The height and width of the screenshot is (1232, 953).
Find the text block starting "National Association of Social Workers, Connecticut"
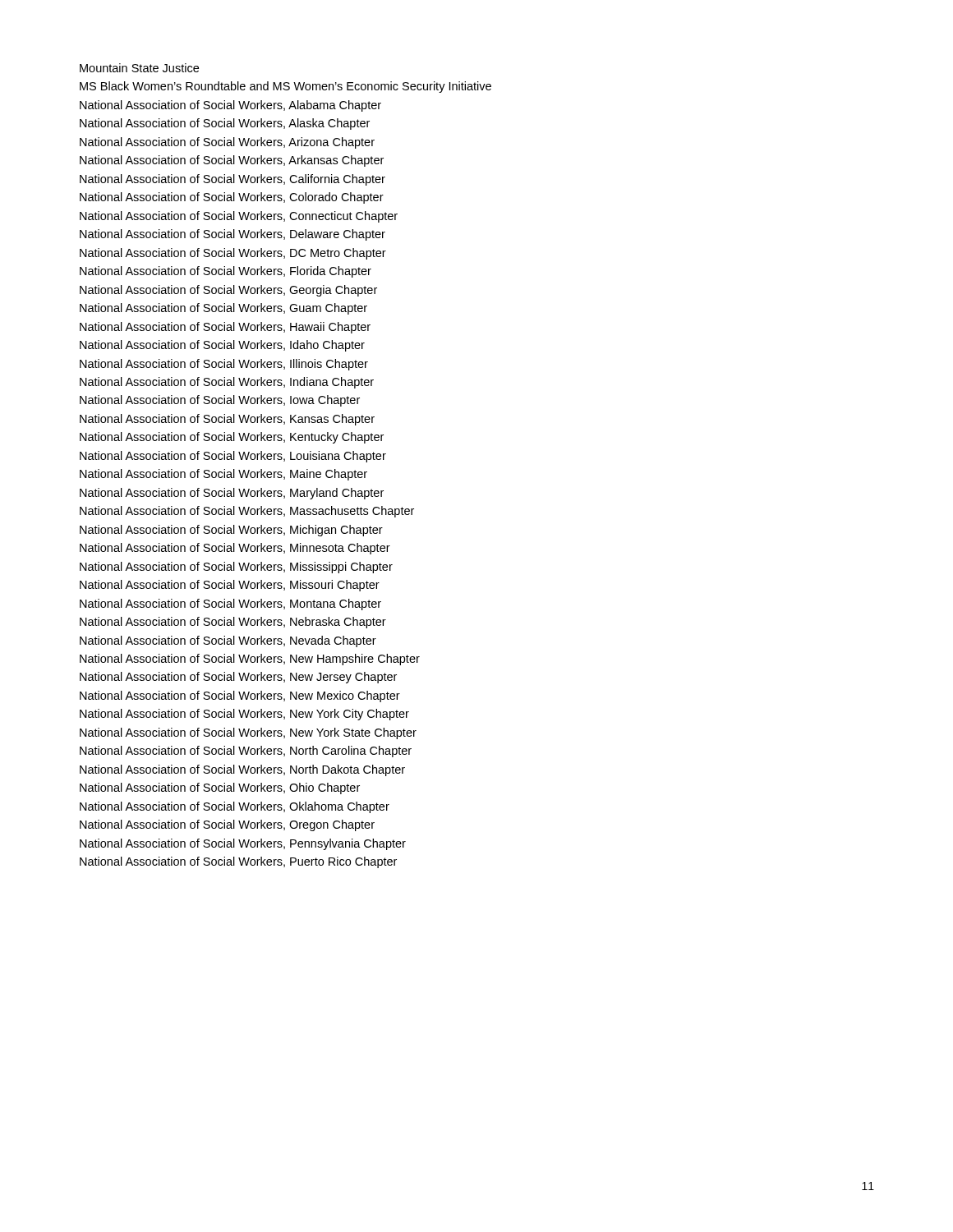tap(238, 216)
